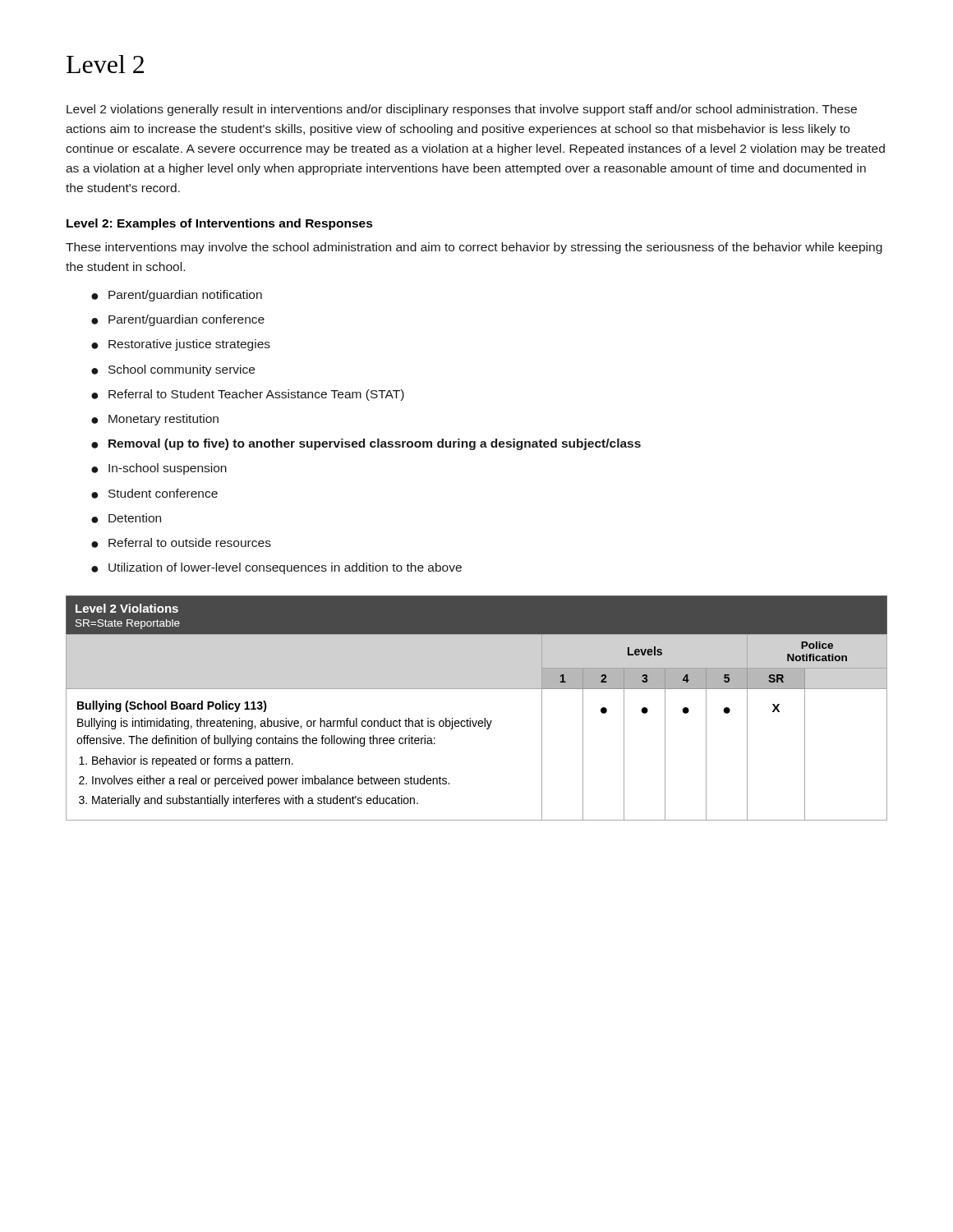Where does it say "●Restorative justice strategies"?
This screenshot has width=953, height=1232.
[x=180, y=345]
